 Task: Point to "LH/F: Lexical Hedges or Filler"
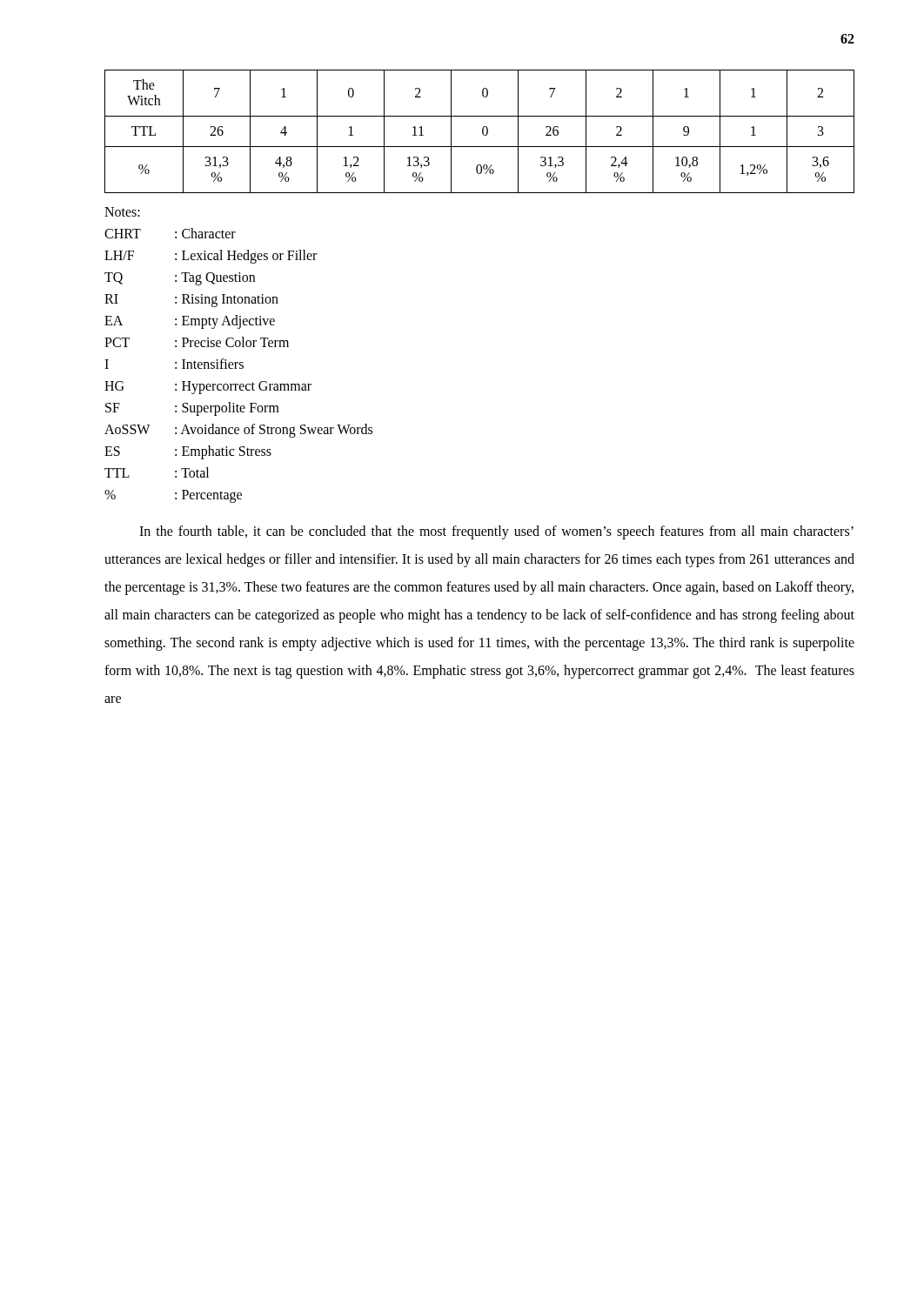(211, 256)
